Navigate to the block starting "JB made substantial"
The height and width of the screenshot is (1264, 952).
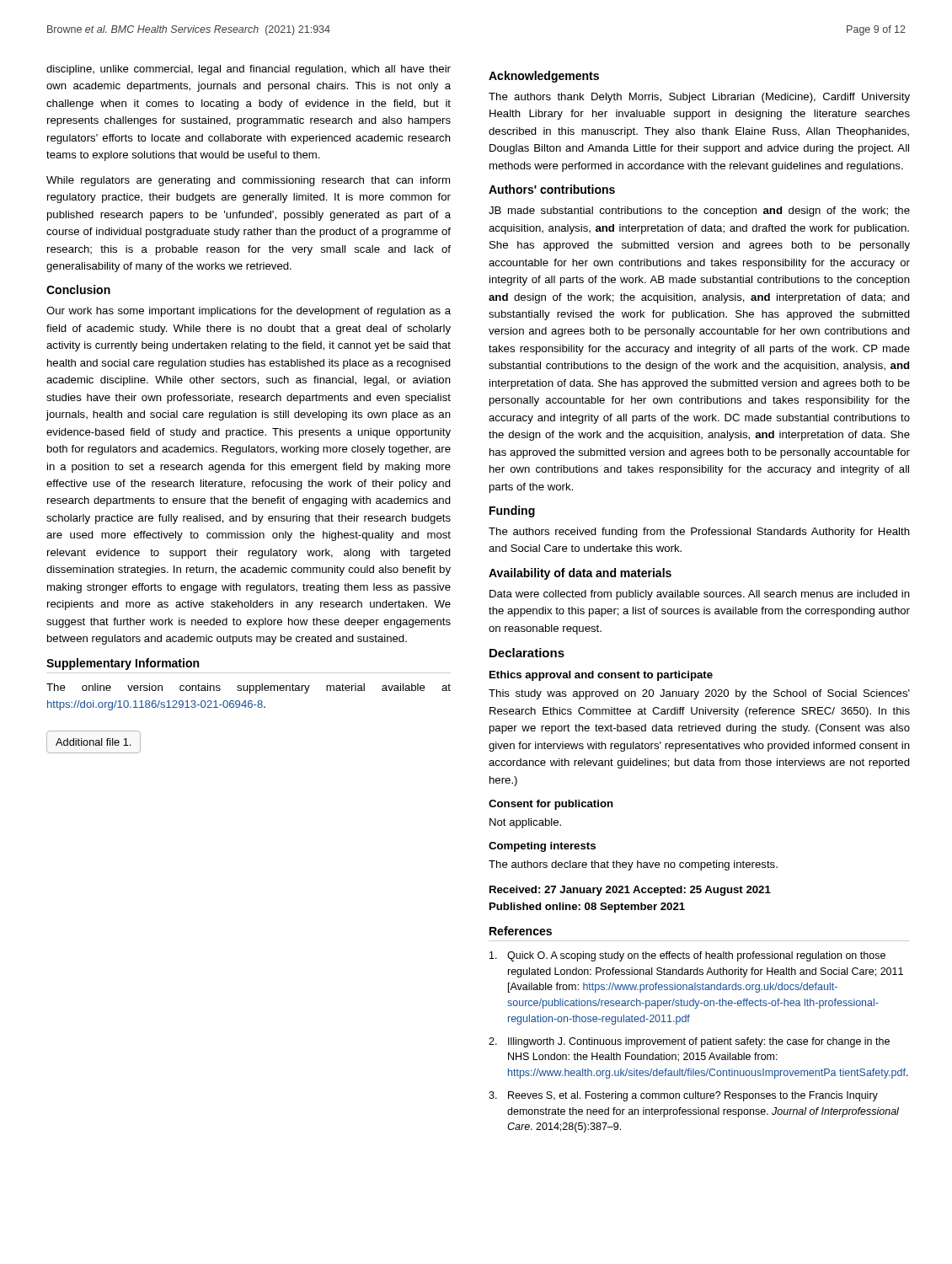(x=699, y=349)
